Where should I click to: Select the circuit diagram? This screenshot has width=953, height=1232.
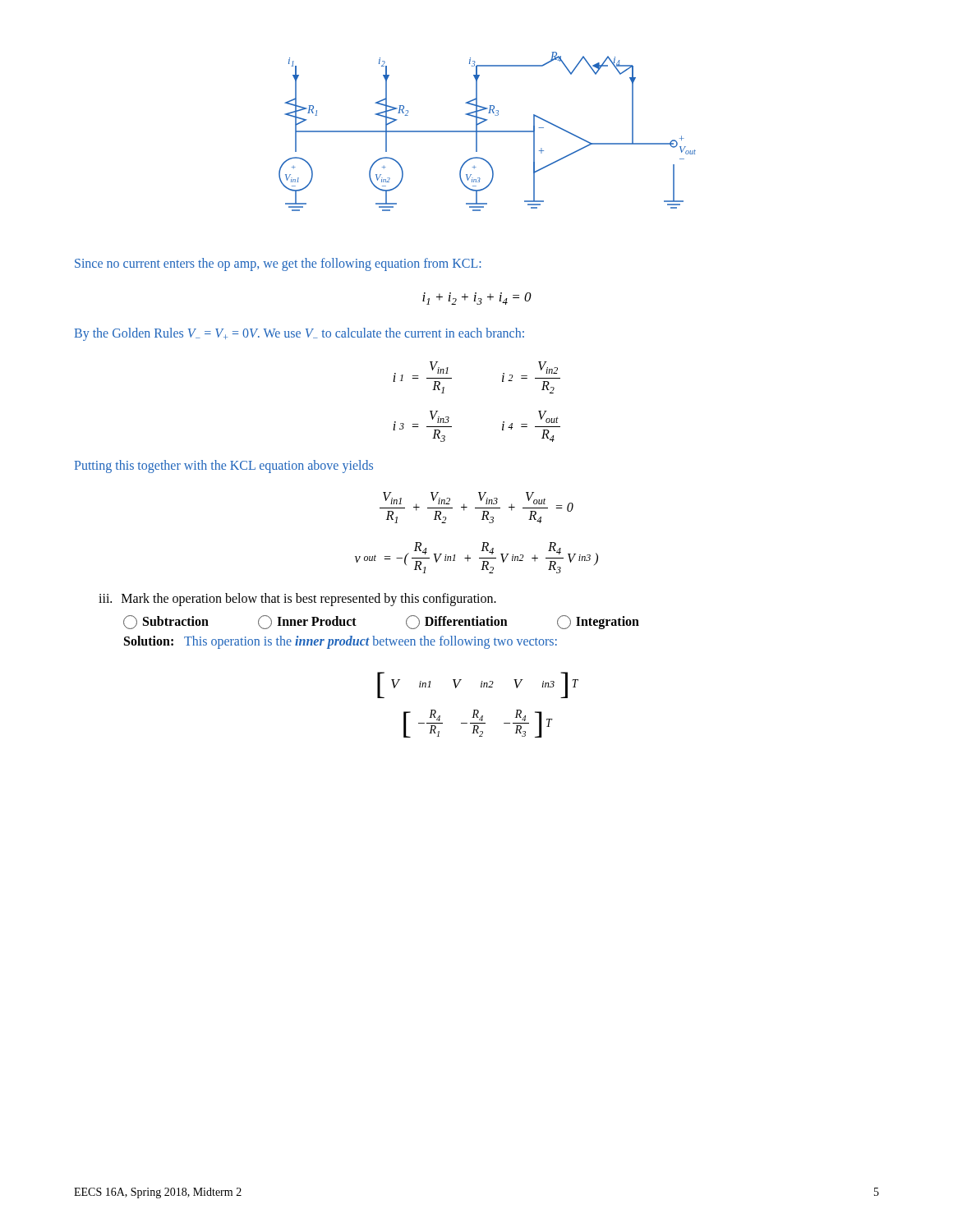[476, 144]
